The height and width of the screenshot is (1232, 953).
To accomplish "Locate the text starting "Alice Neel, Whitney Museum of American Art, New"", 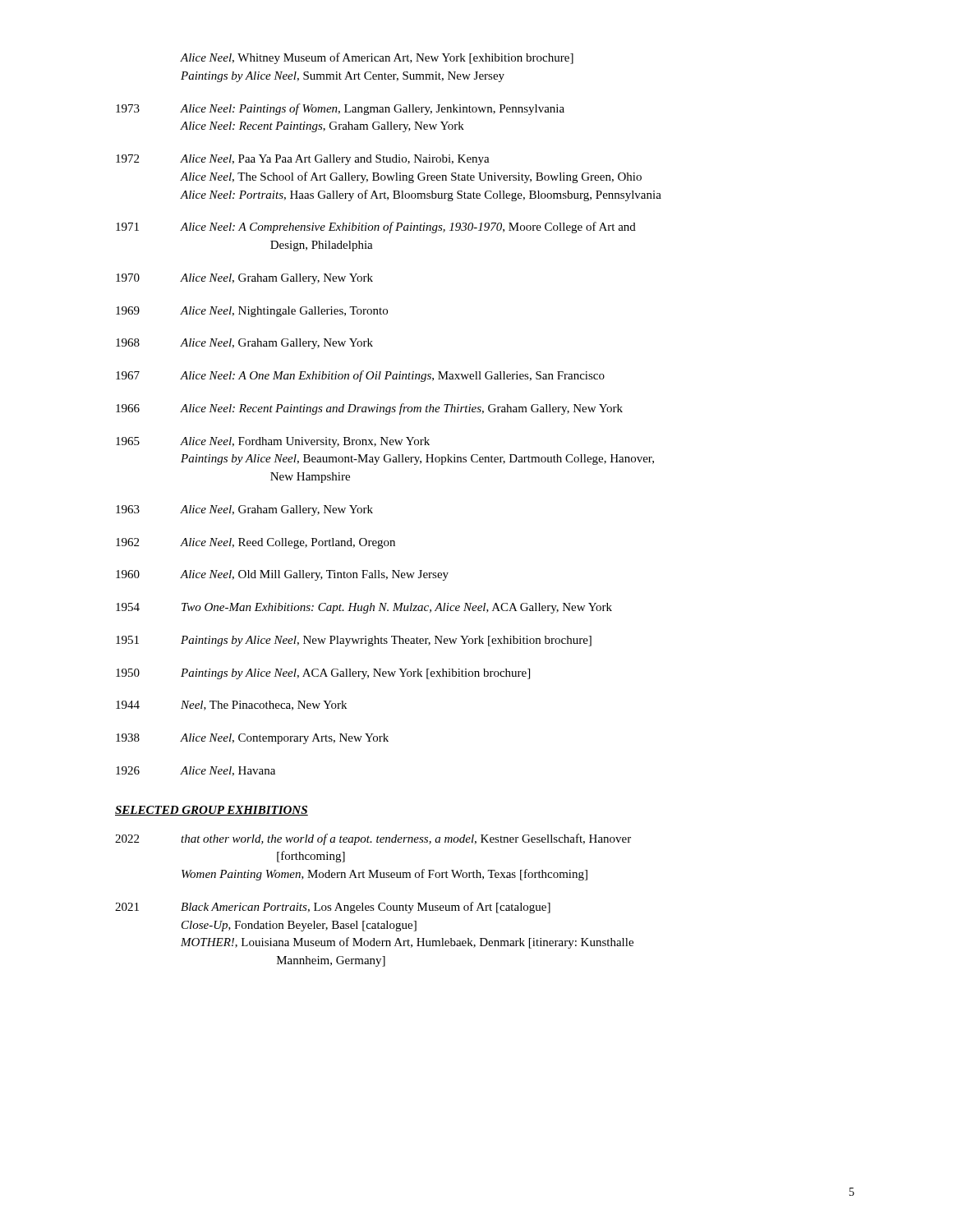I will point(485,67).
